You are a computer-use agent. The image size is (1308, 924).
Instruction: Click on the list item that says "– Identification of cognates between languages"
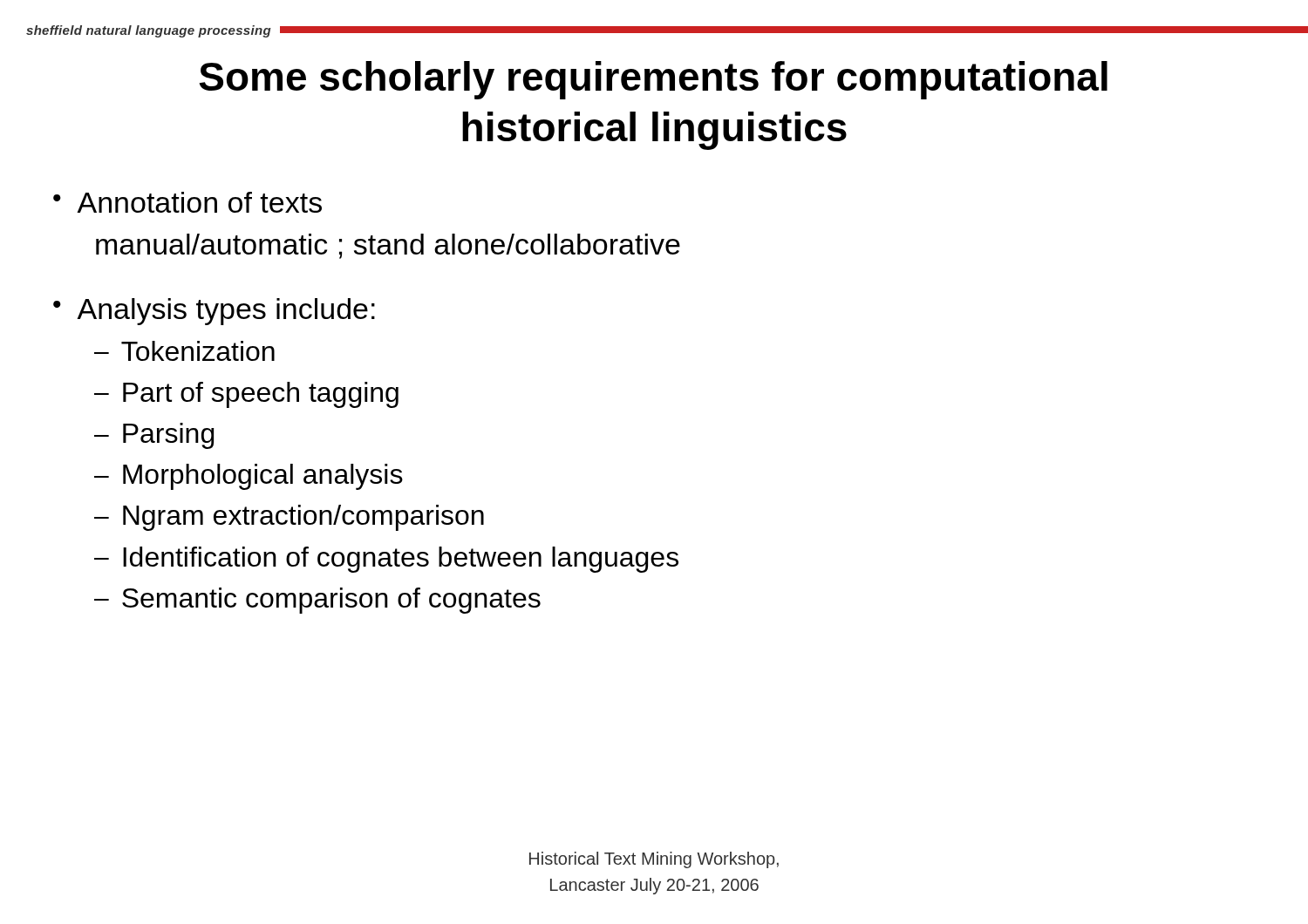[x=387, y=557]
